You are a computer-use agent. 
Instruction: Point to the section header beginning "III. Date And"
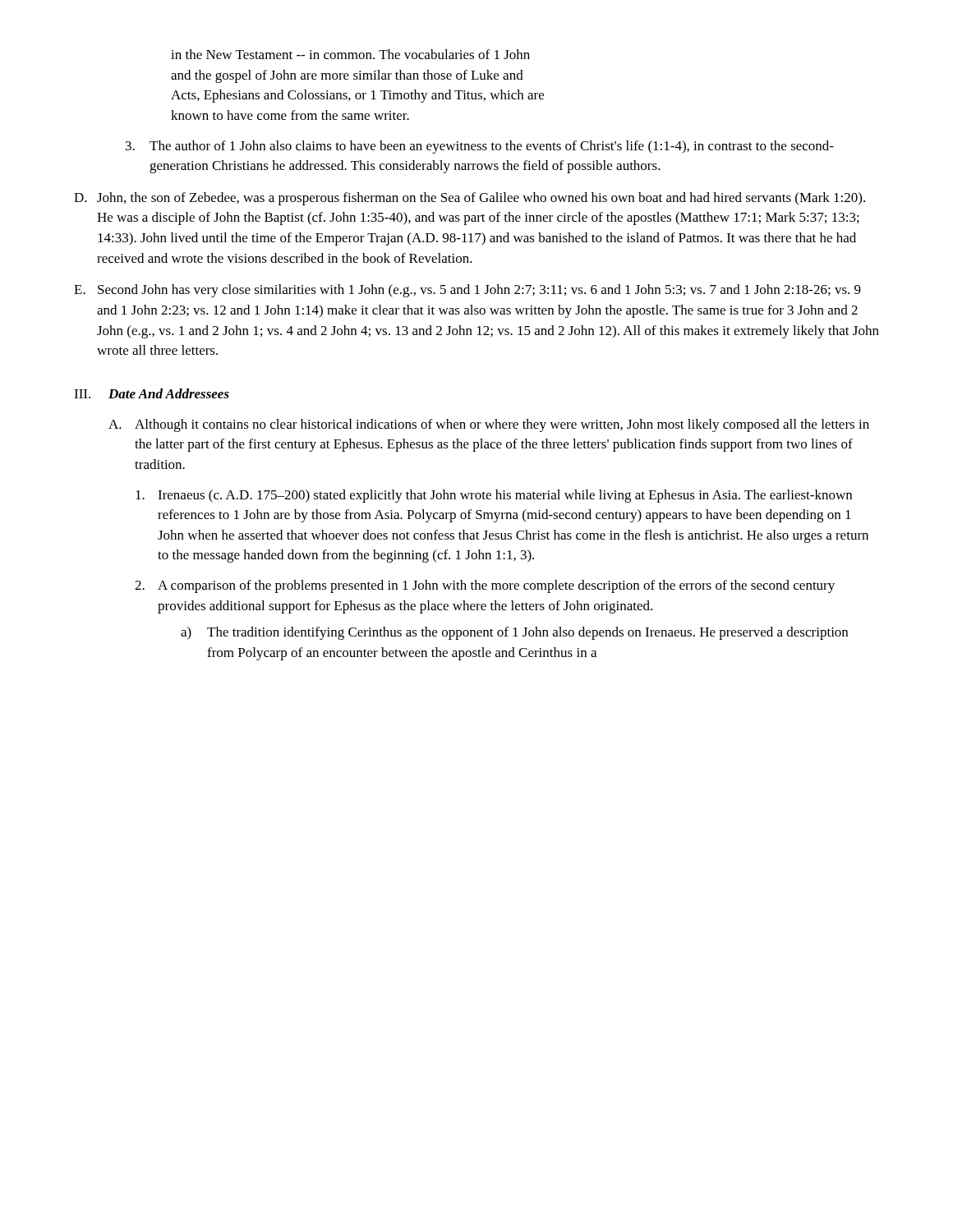point(152,394)
